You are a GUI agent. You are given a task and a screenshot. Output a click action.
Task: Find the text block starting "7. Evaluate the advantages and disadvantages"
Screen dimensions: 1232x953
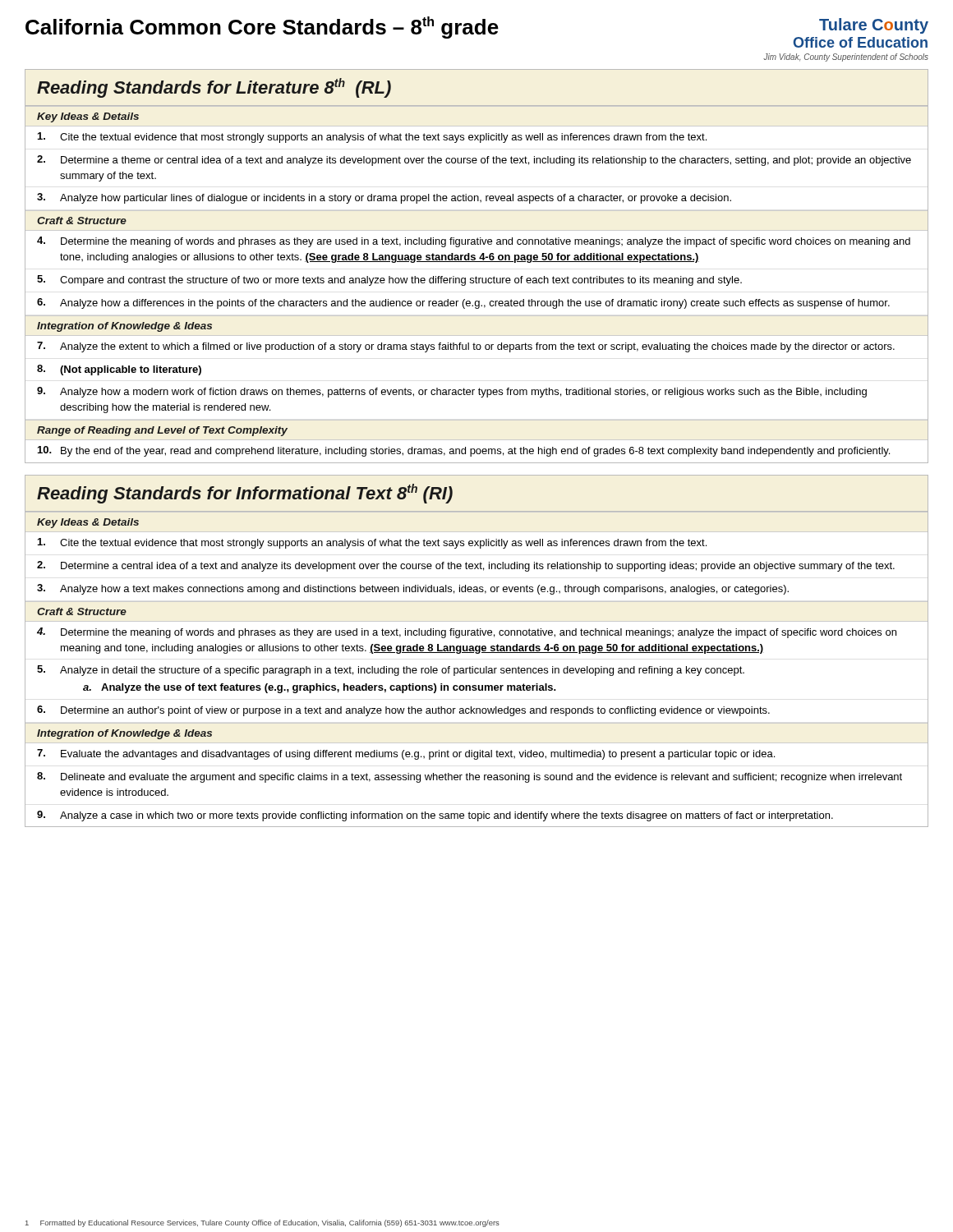(x=476, y=754)
